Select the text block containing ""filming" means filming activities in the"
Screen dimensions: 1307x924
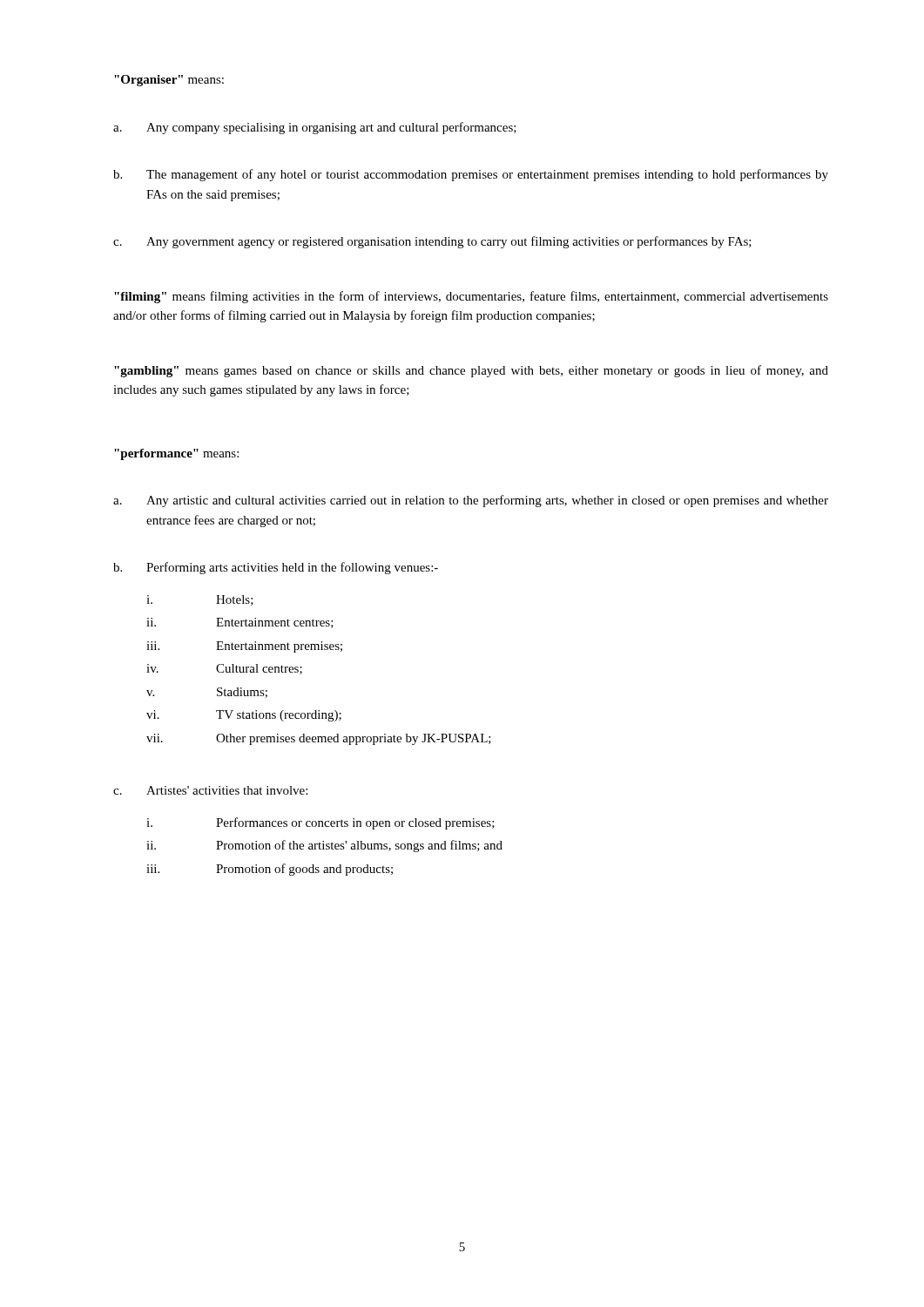(471, 306)
